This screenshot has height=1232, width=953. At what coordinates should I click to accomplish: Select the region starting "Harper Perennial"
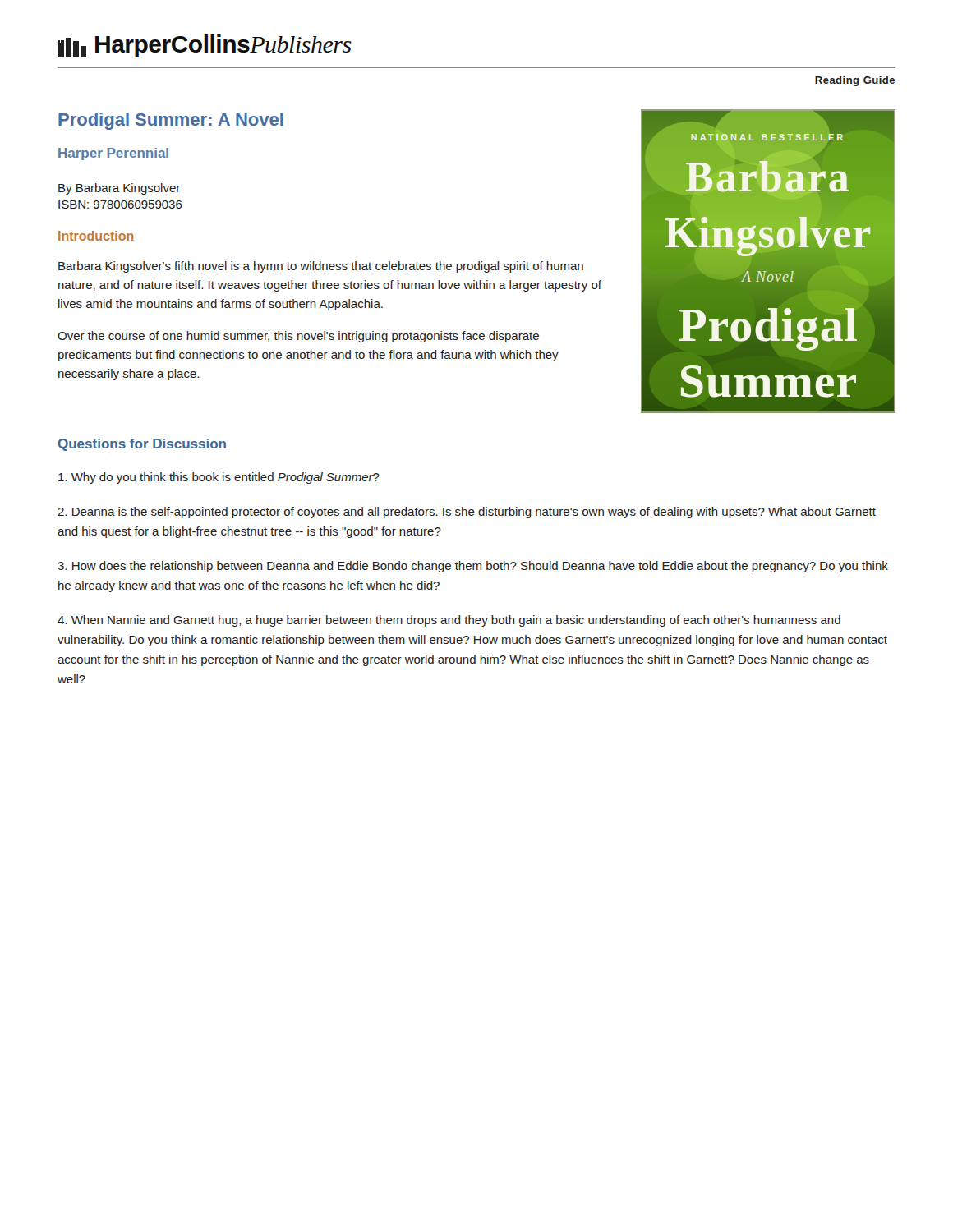pos(113,154)
